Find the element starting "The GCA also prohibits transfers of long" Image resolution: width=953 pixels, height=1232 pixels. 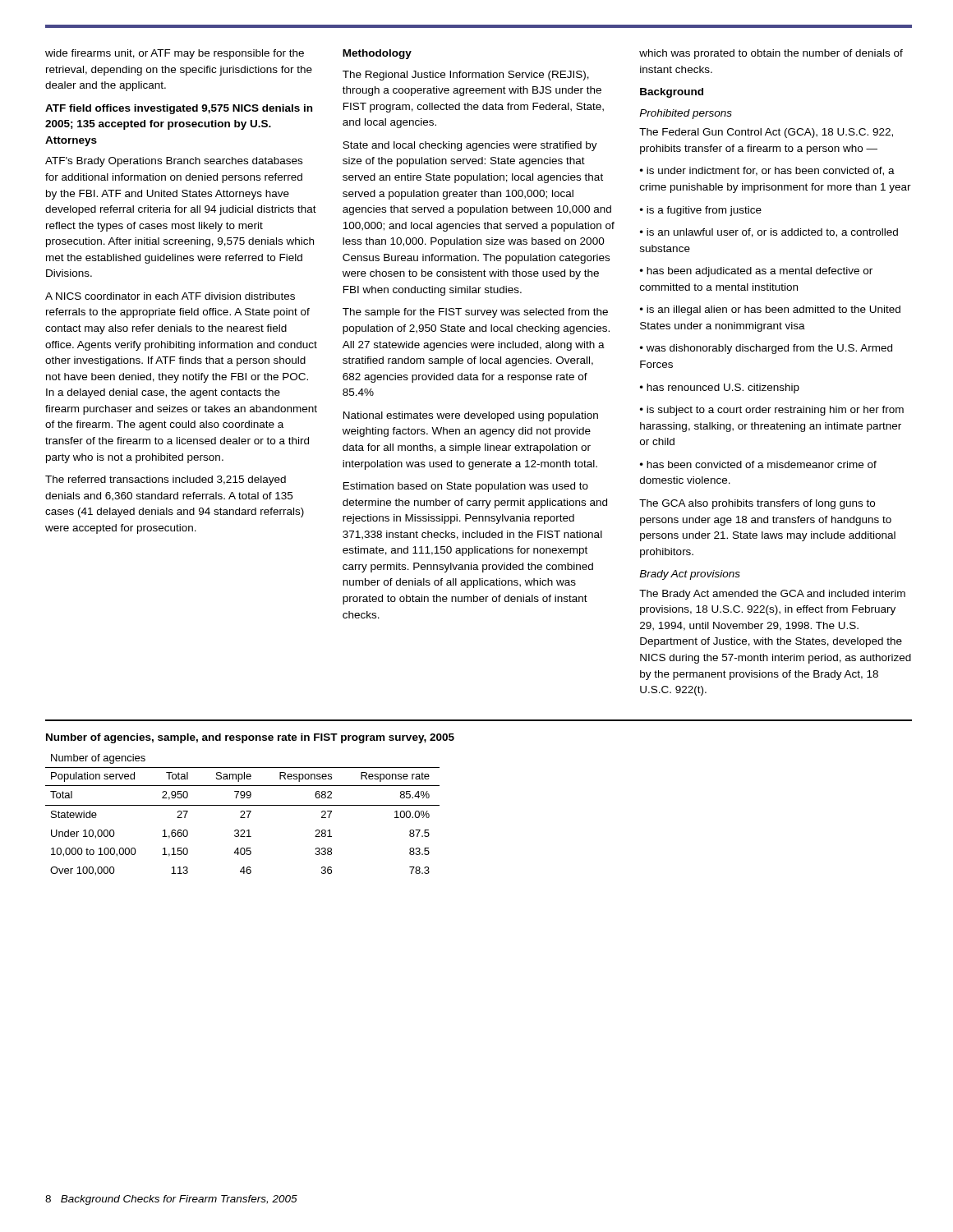[776, 527]
